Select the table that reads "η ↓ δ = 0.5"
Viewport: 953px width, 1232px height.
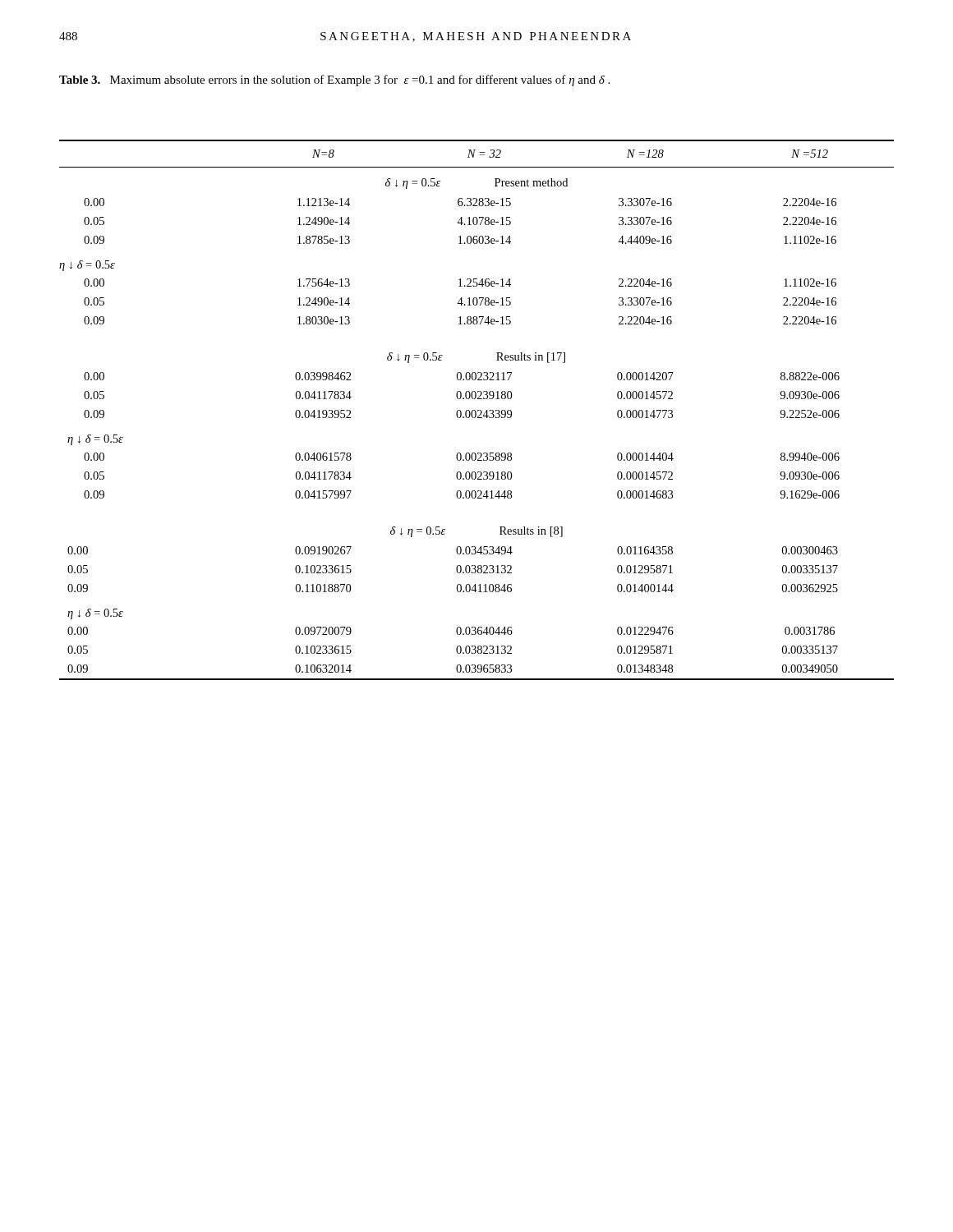[x=476, y=410]
